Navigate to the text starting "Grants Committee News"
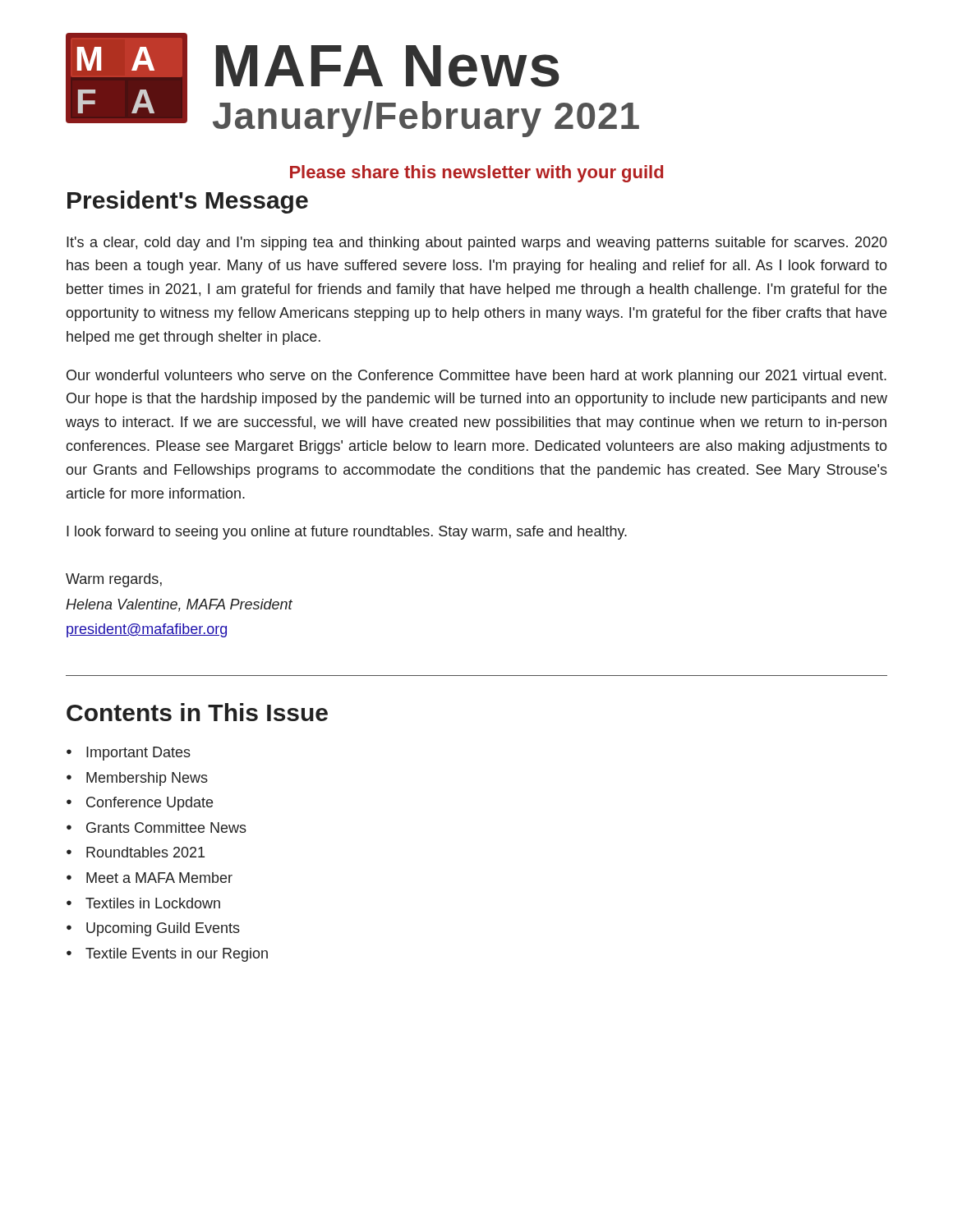The height and width of the screenshot is (1232, 953). 166,828
